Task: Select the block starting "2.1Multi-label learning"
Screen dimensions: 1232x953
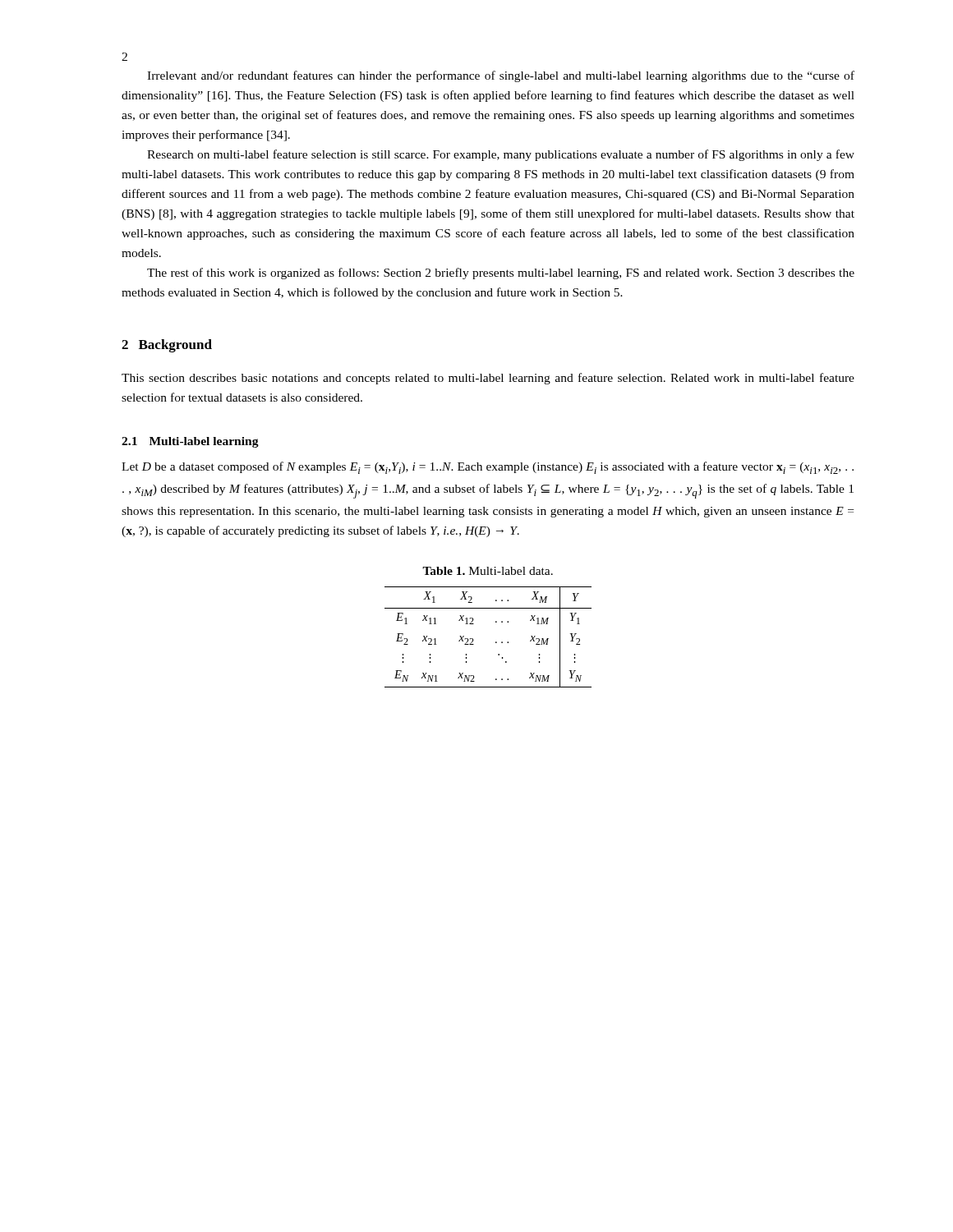Action: (x=190, y=441)
